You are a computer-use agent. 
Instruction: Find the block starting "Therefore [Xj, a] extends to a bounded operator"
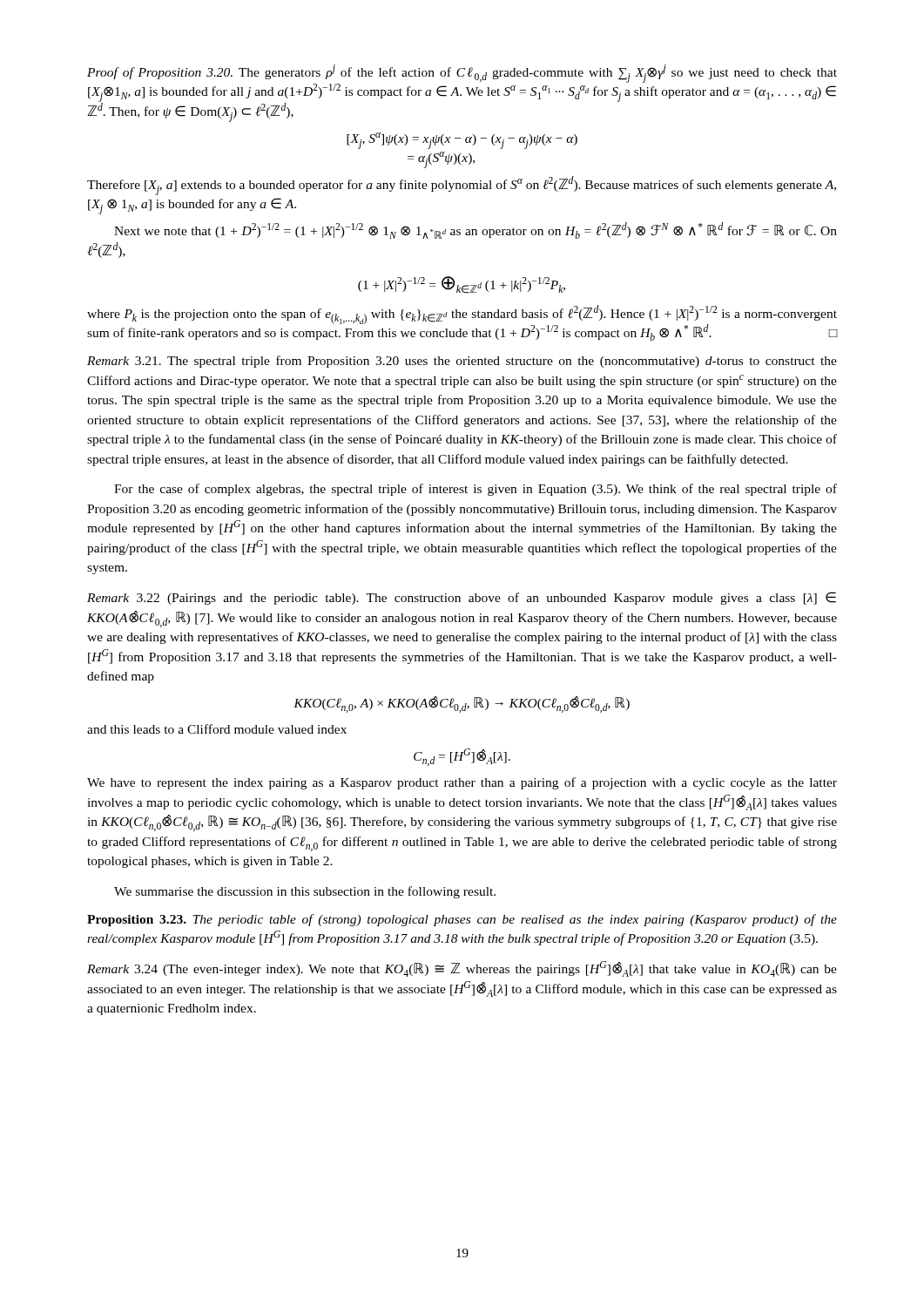(462, 194)
